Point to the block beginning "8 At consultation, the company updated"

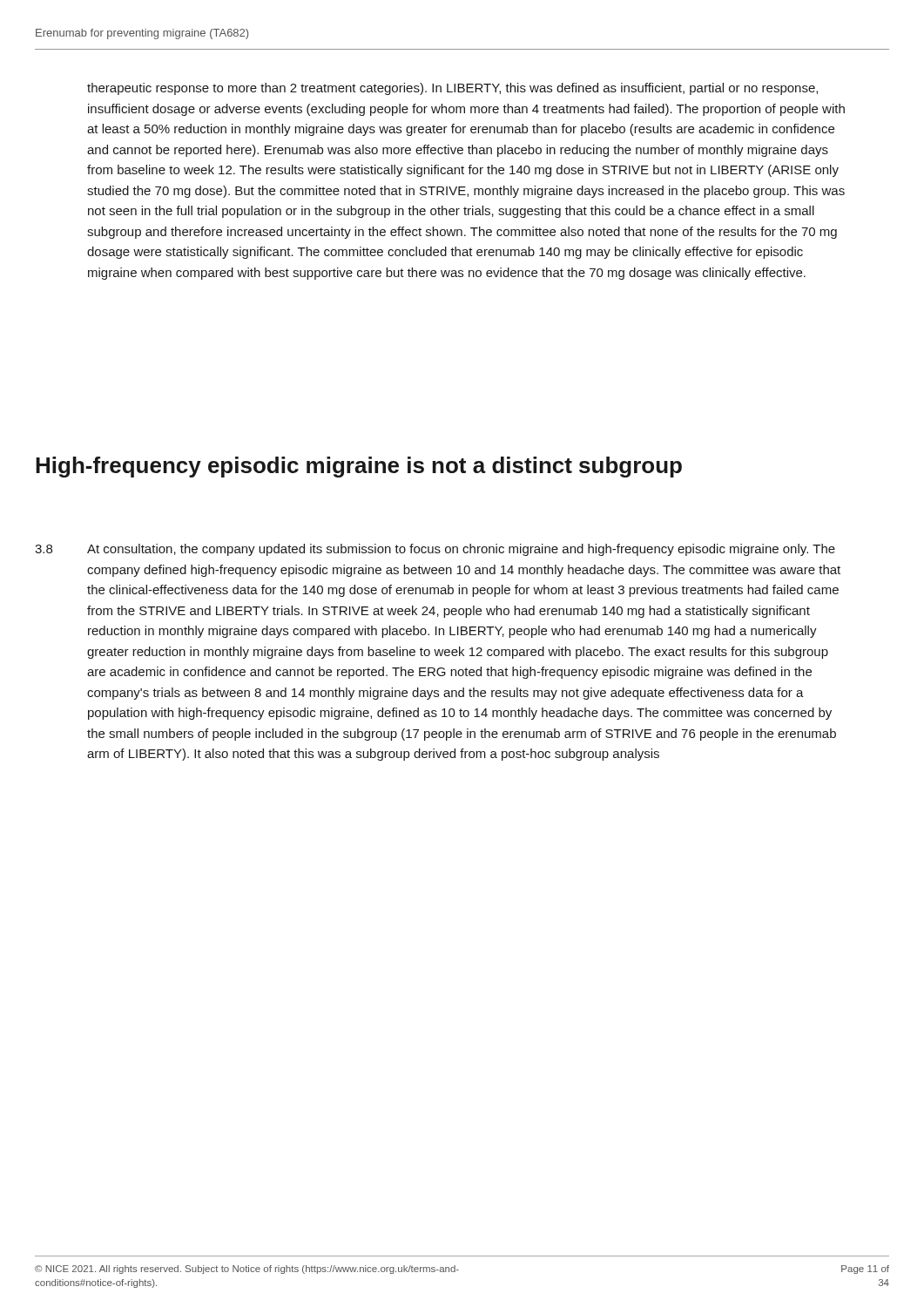(x=440, y=651)
